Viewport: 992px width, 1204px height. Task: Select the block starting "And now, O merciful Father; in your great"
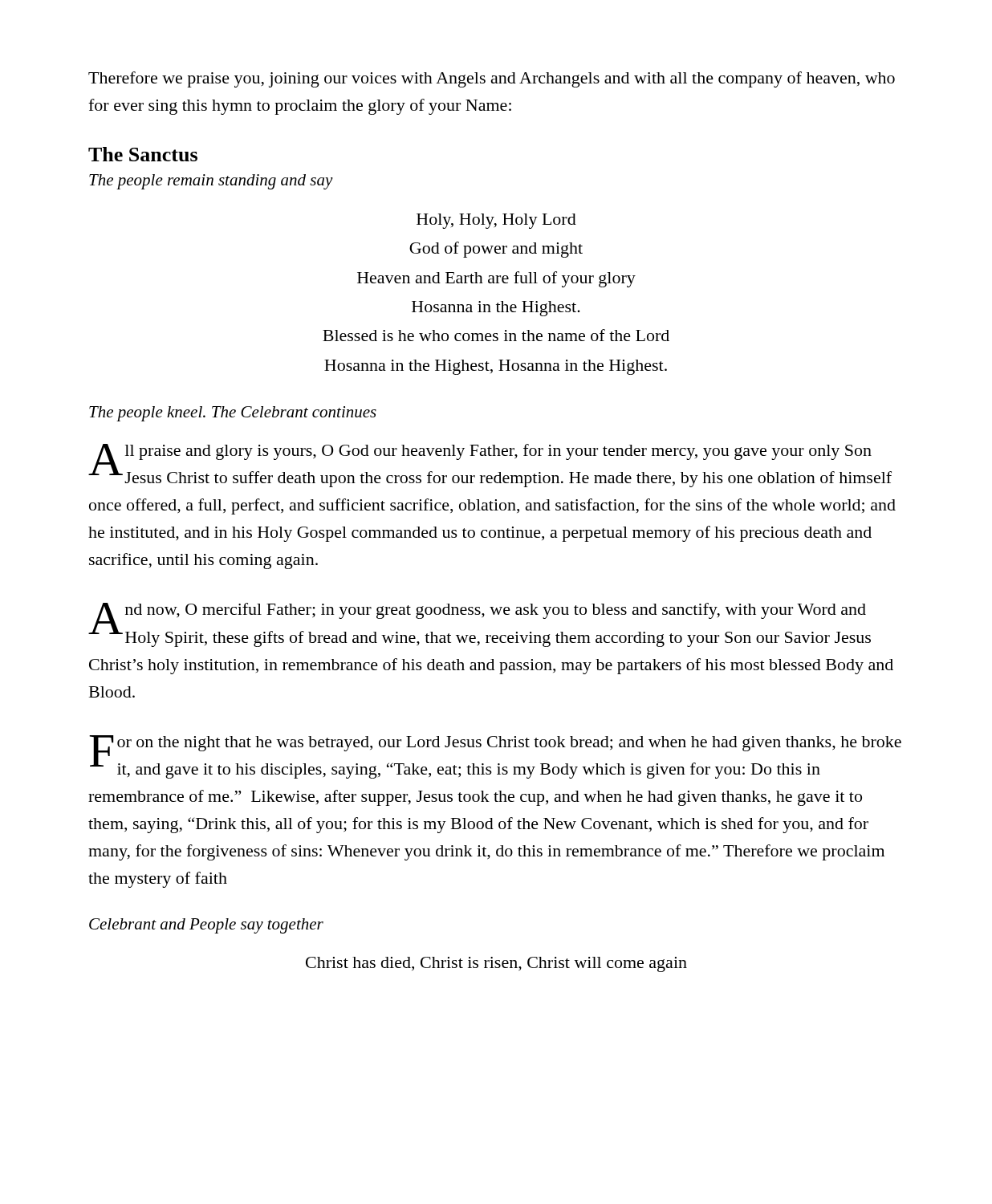tap(491, 649)
